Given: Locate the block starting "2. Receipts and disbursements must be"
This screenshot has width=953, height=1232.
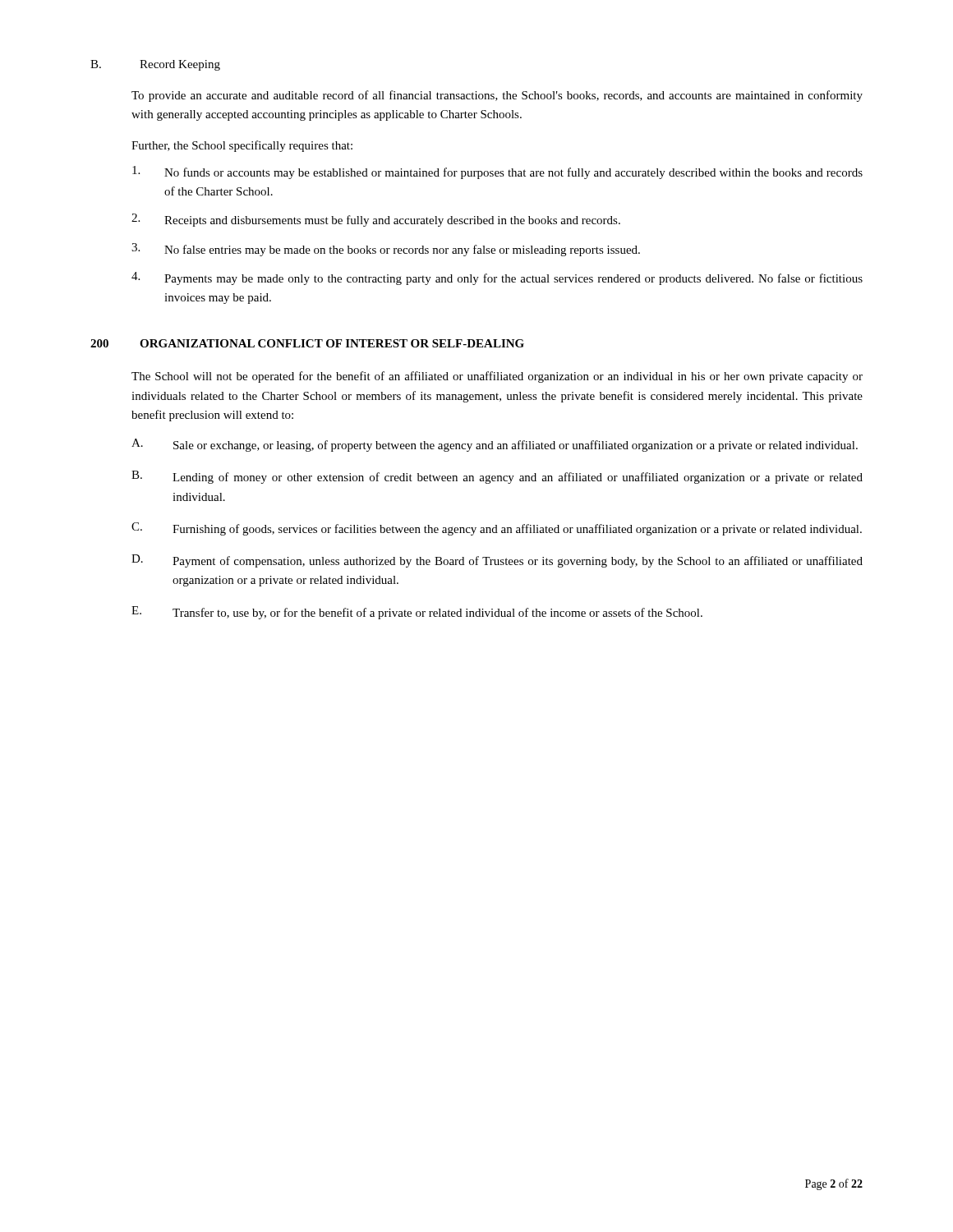Looking at the screenshot, I should pos(497,221).
